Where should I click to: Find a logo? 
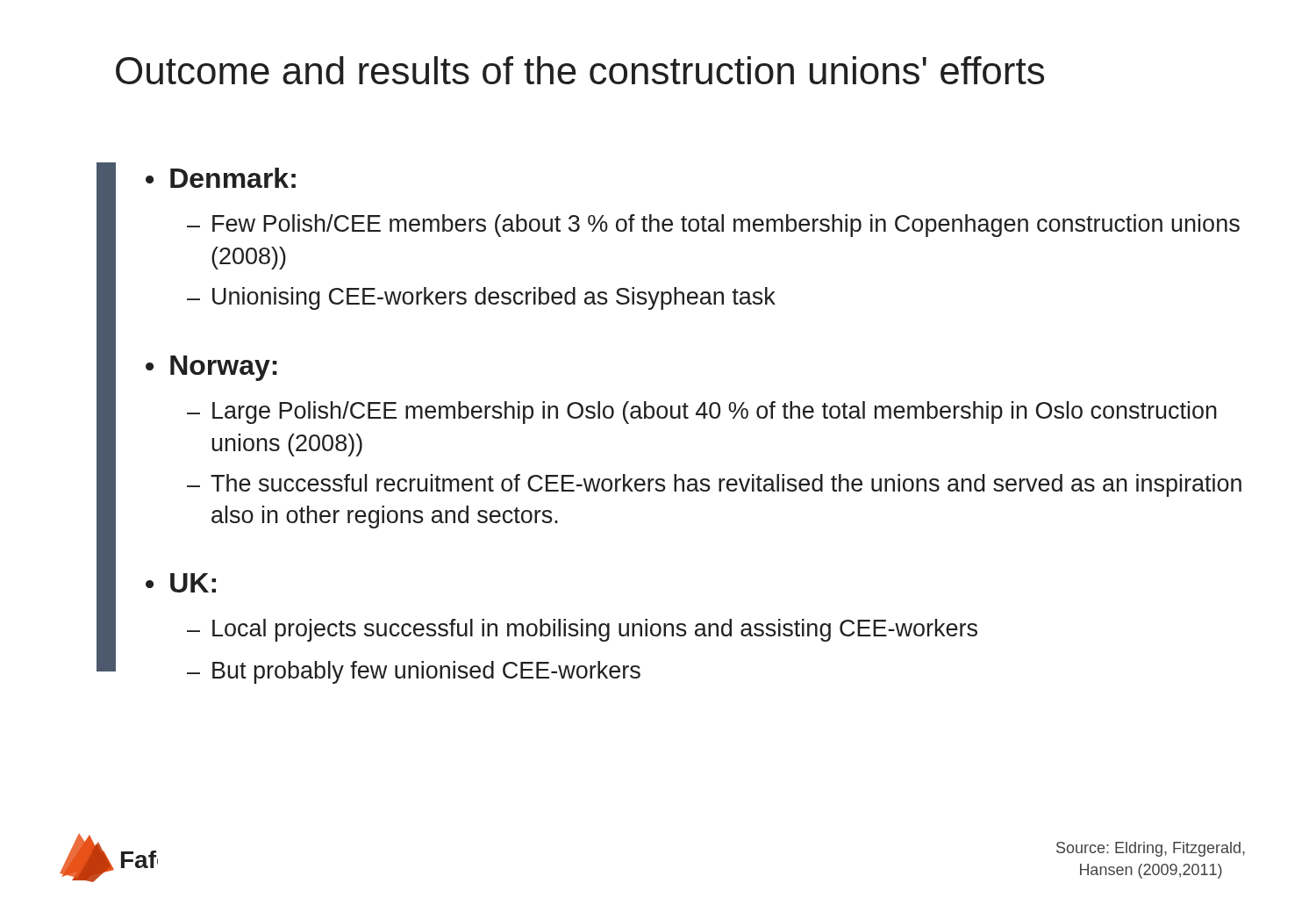click(x=105, y=857)
